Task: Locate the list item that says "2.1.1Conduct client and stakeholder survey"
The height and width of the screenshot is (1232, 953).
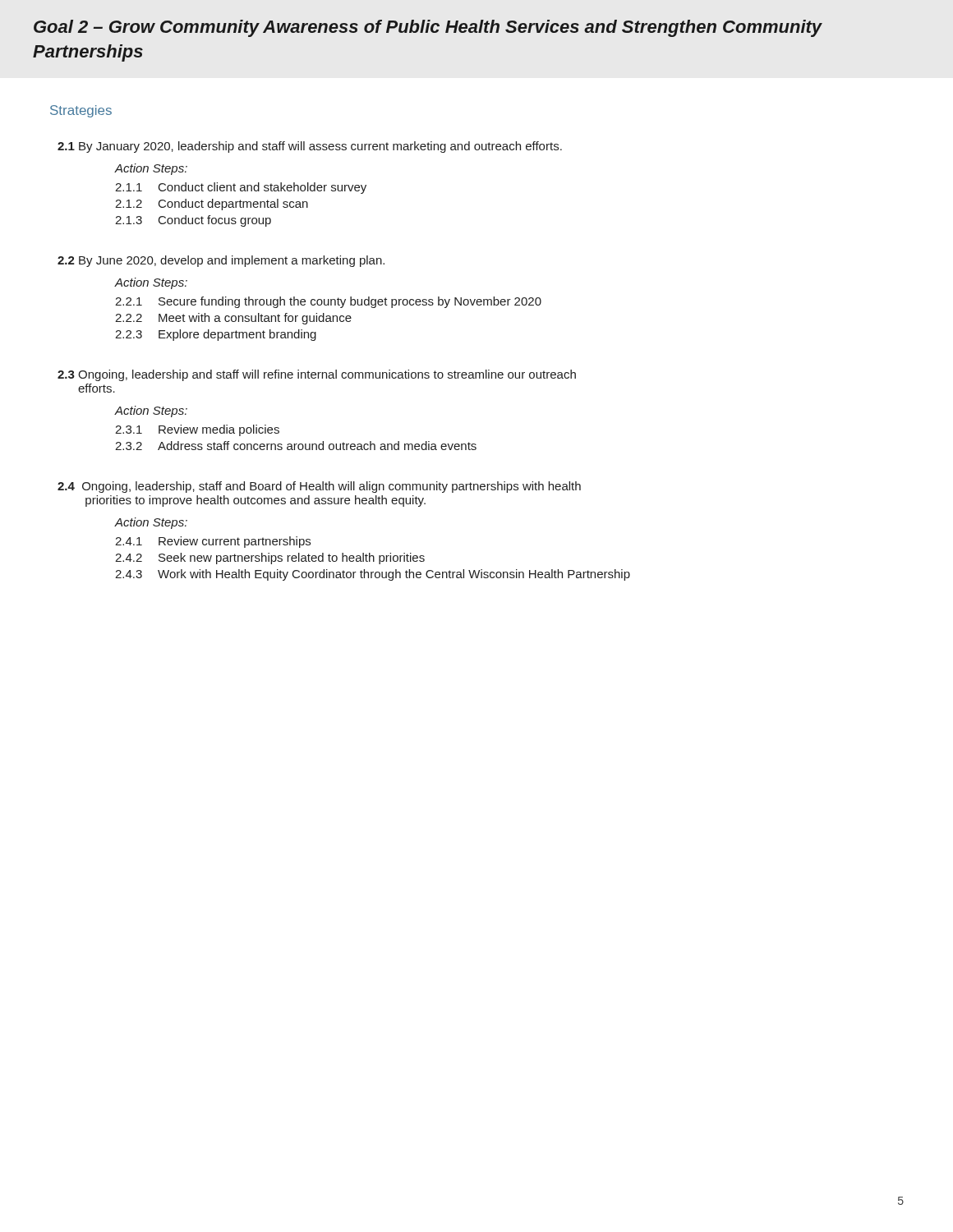Action: 241,187
